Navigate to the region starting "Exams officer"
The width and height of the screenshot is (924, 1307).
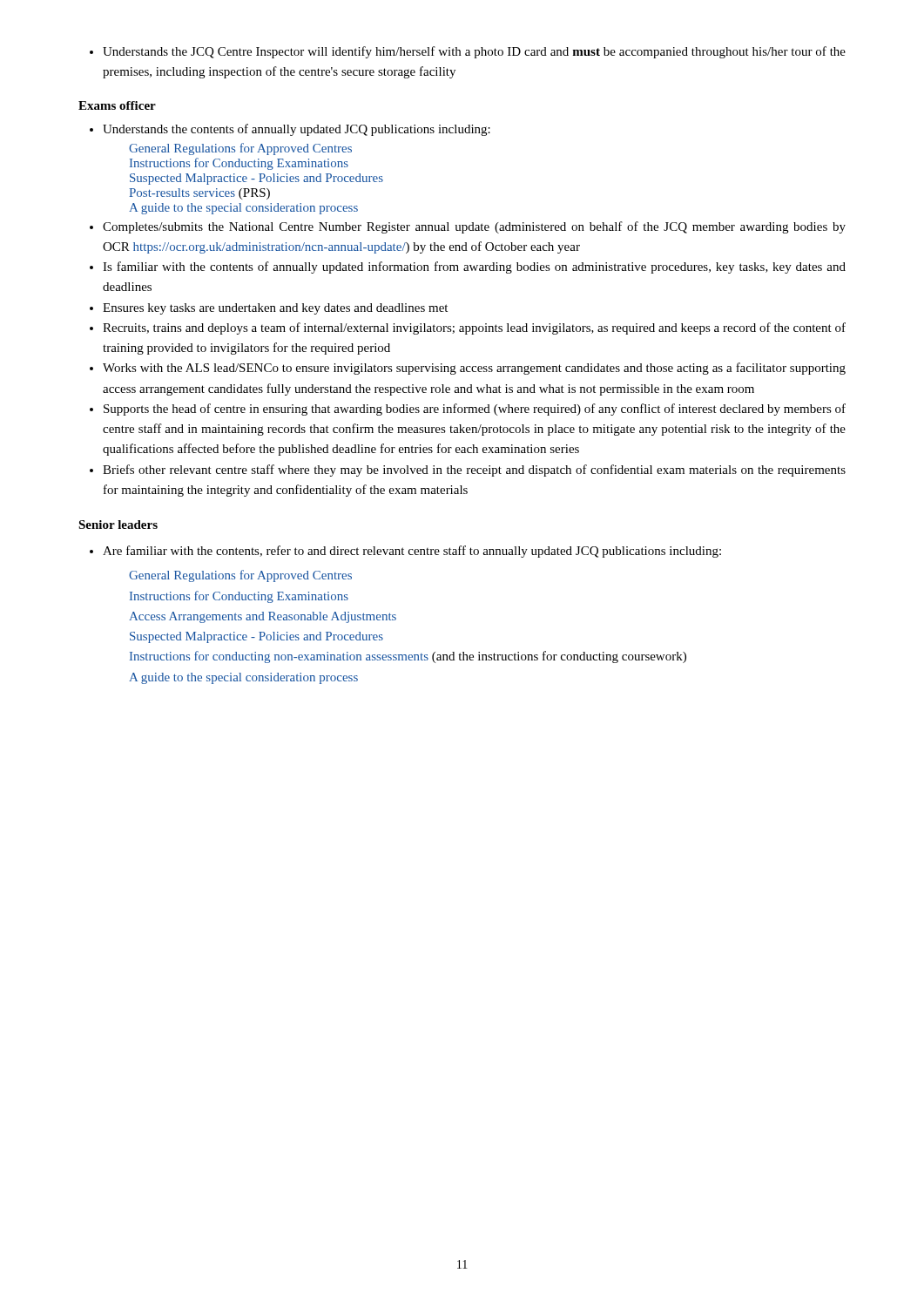click(117, 105)
